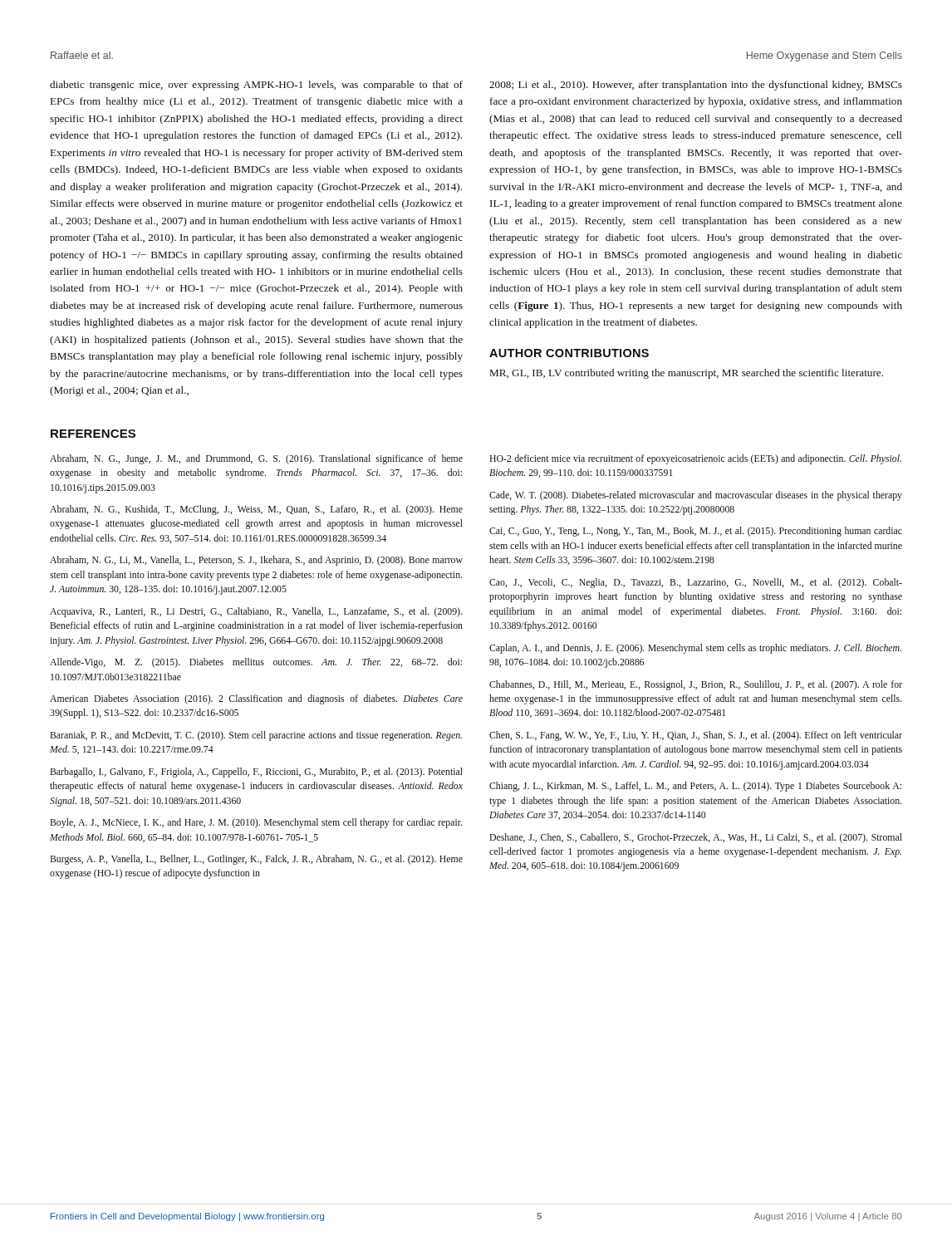Point to the block beginning "2008; Li et al.,"
This screenshot has width=952, height=1246.
coord(696,204)
